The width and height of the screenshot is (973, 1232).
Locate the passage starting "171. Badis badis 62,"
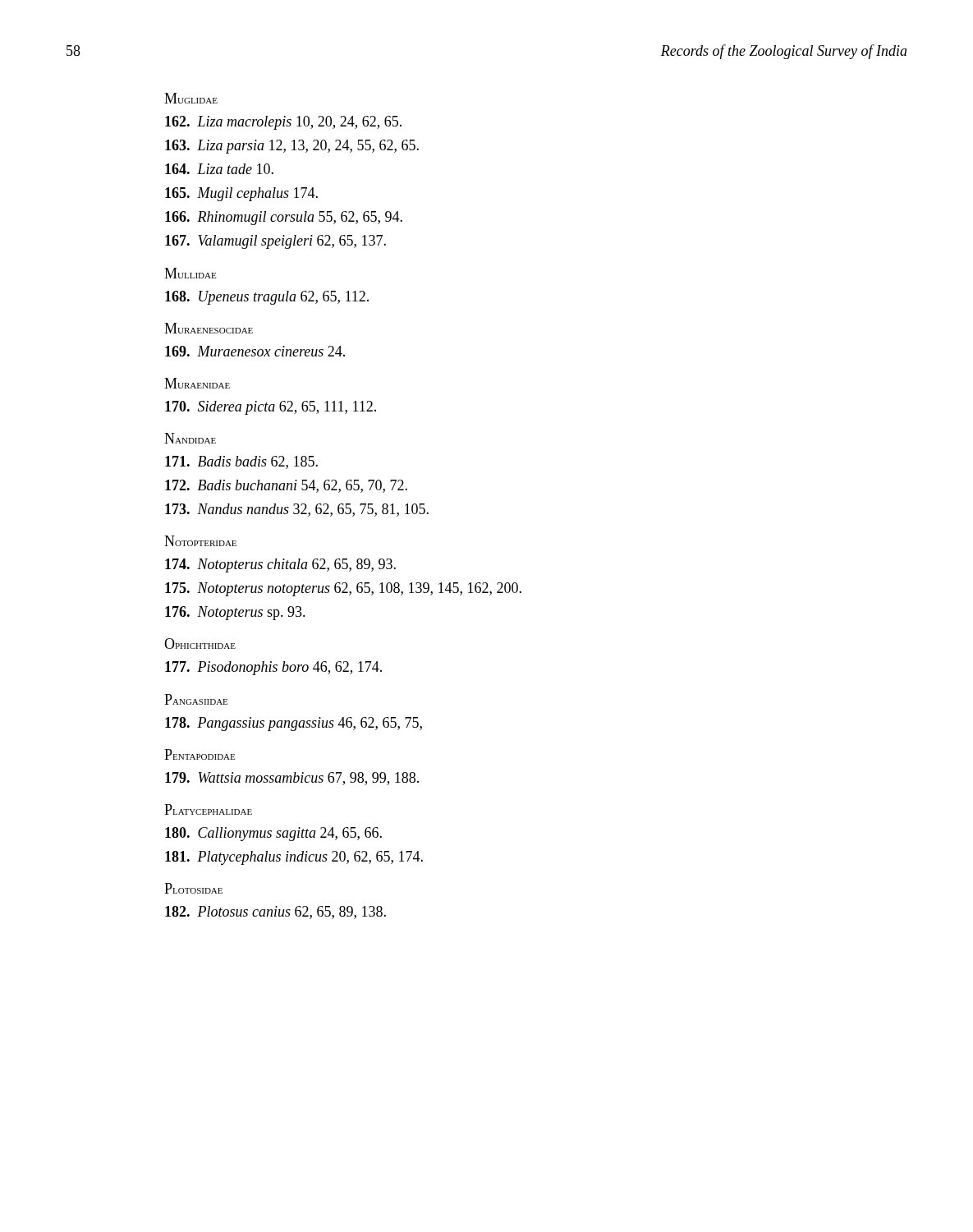coord(241,461)
